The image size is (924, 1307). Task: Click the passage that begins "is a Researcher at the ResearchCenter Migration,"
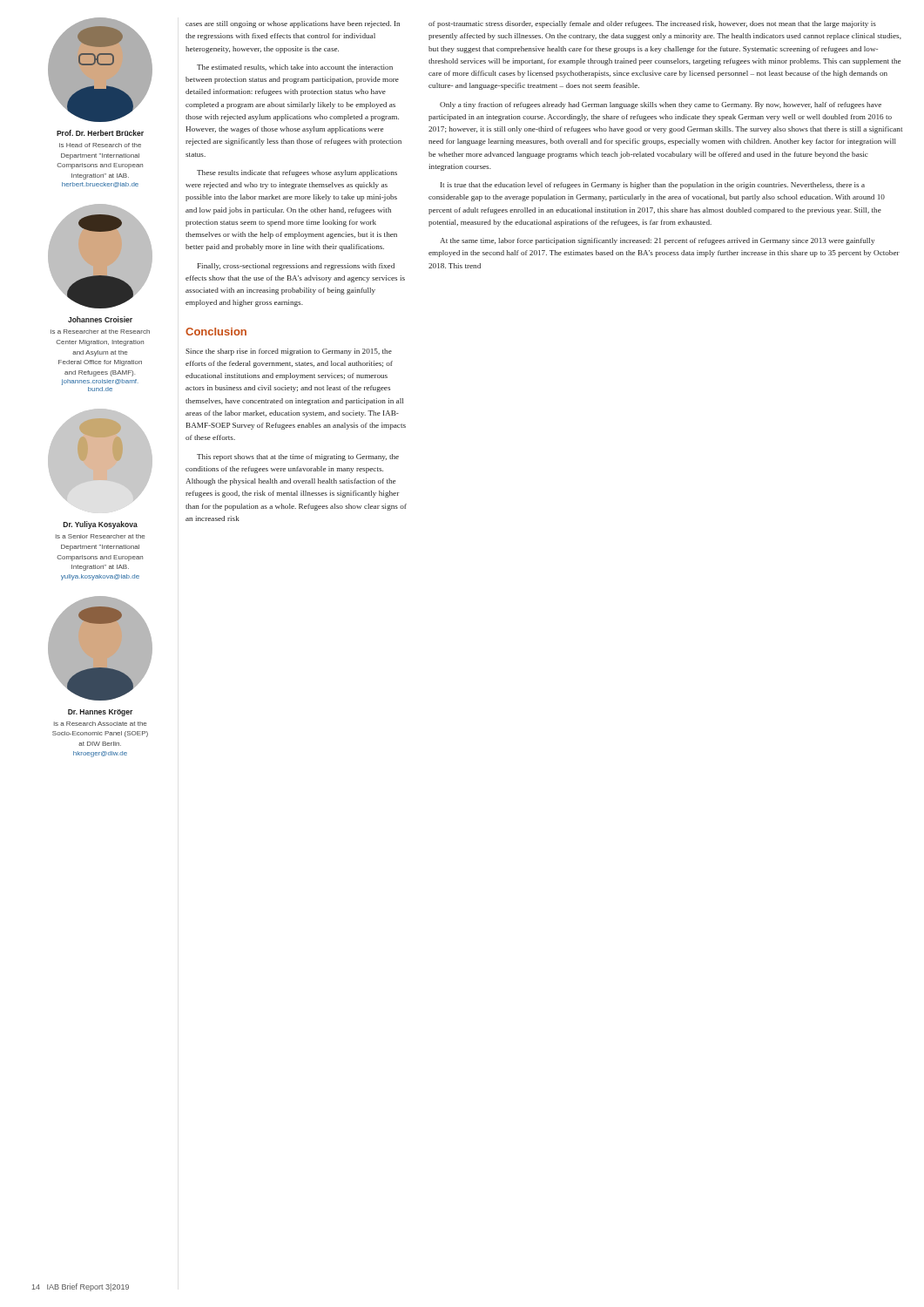click(x=100, y=352)
